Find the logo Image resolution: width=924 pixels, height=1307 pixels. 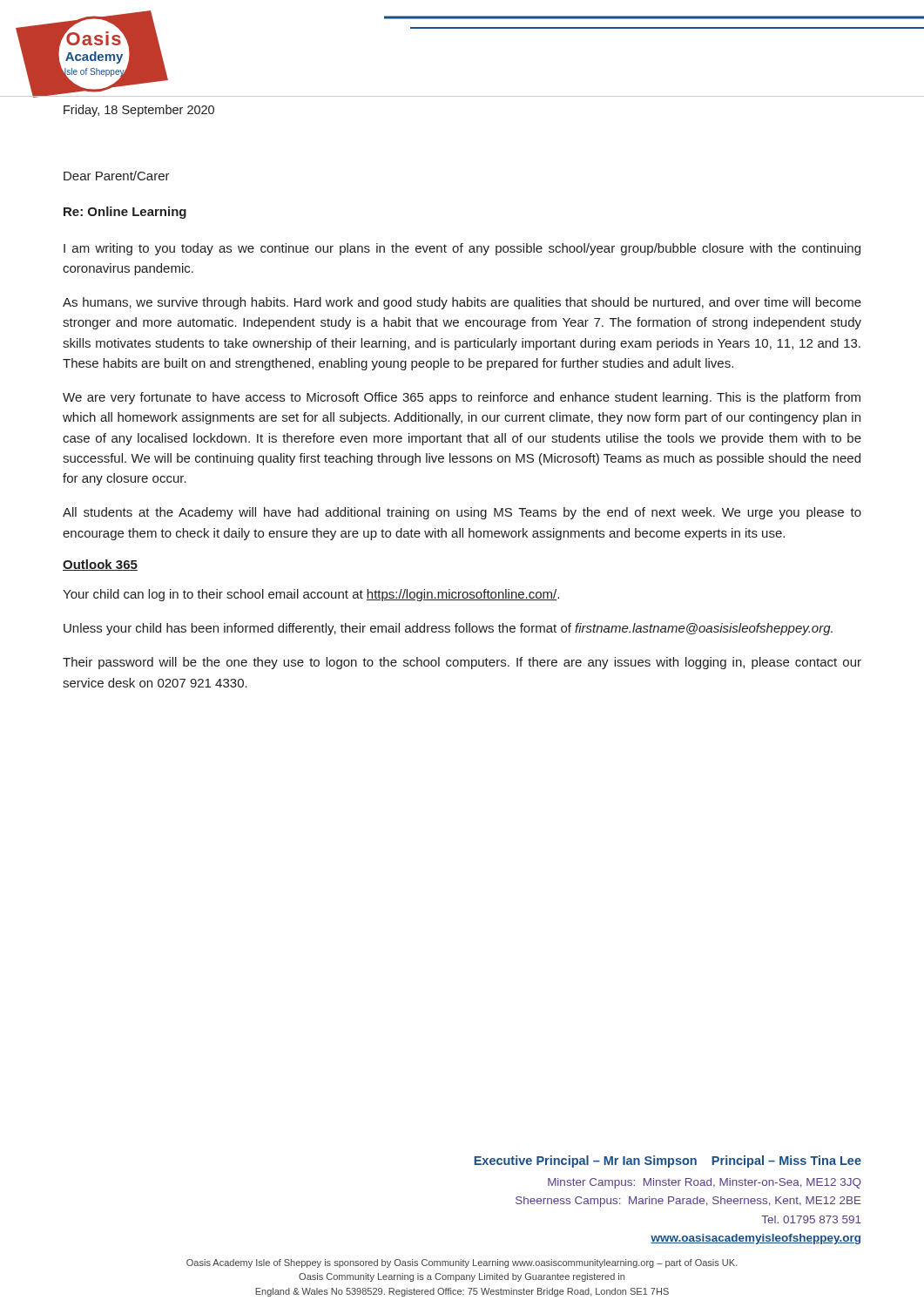point(103,53)
